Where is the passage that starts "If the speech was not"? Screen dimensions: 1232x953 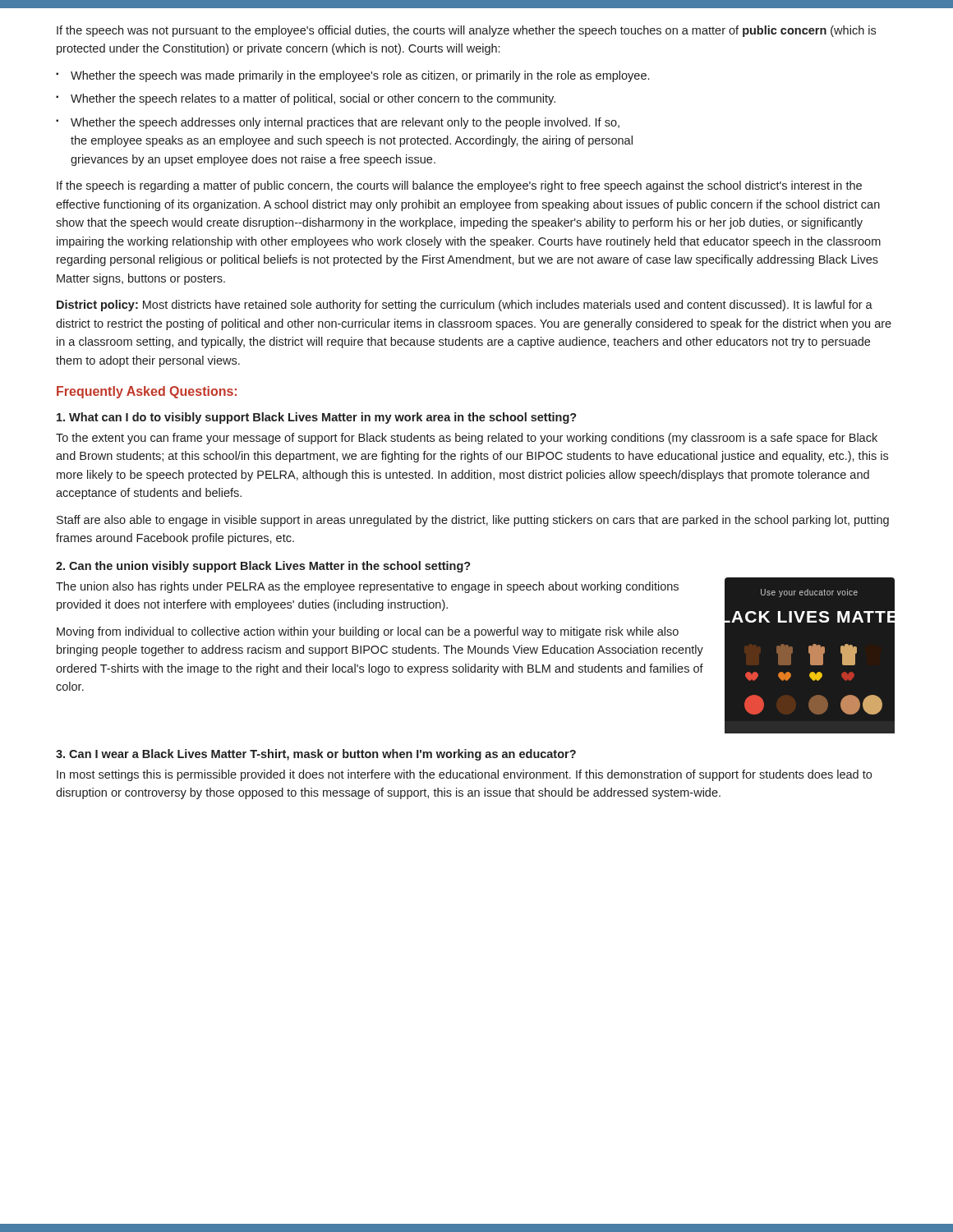[466, 40]
